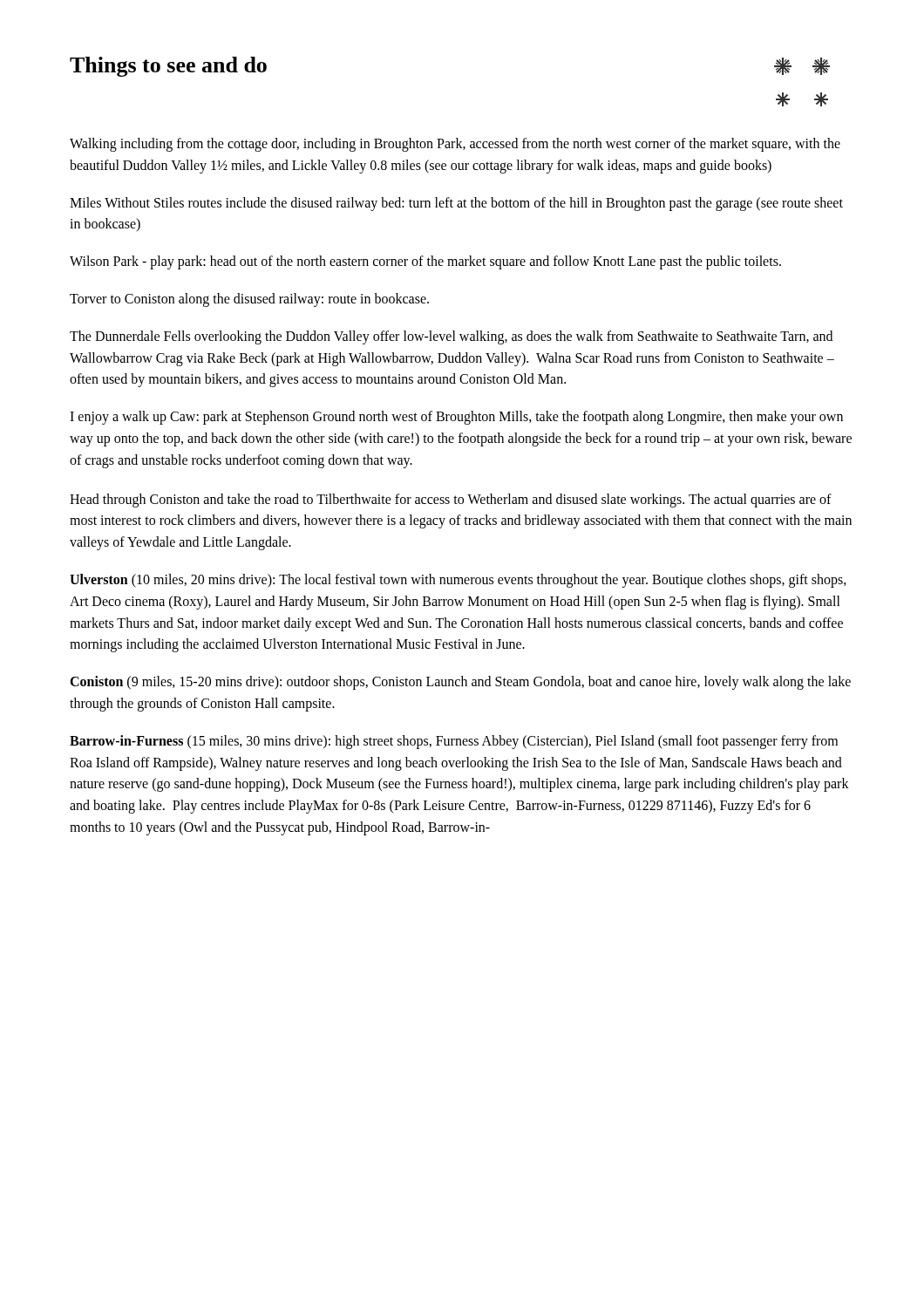This screenshot has width=924, height=1308.
Task: Locate the title that says "Things to see and do"
Action: click(169, 65)
